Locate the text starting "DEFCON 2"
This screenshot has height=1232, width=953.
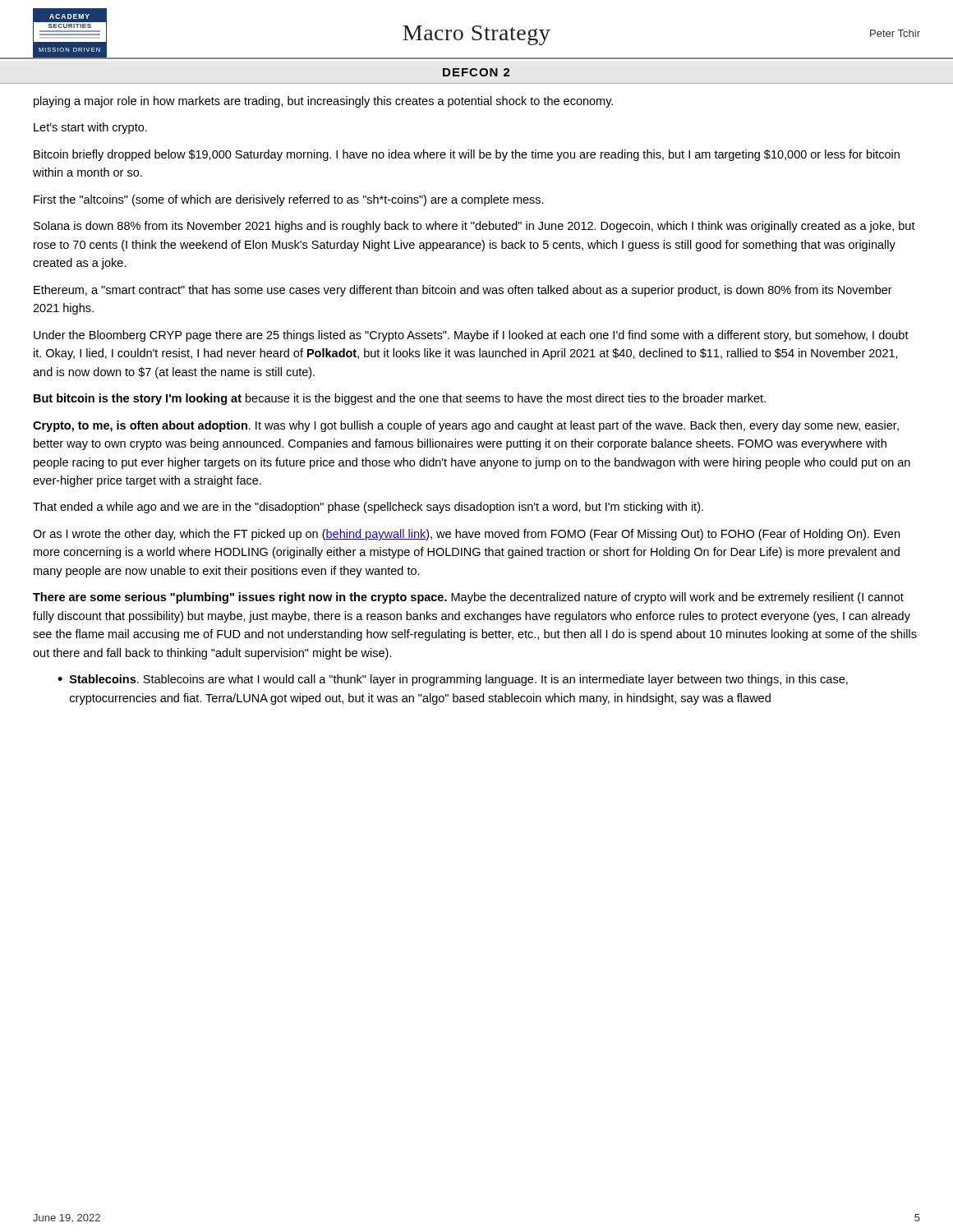[x=476, y=72]
